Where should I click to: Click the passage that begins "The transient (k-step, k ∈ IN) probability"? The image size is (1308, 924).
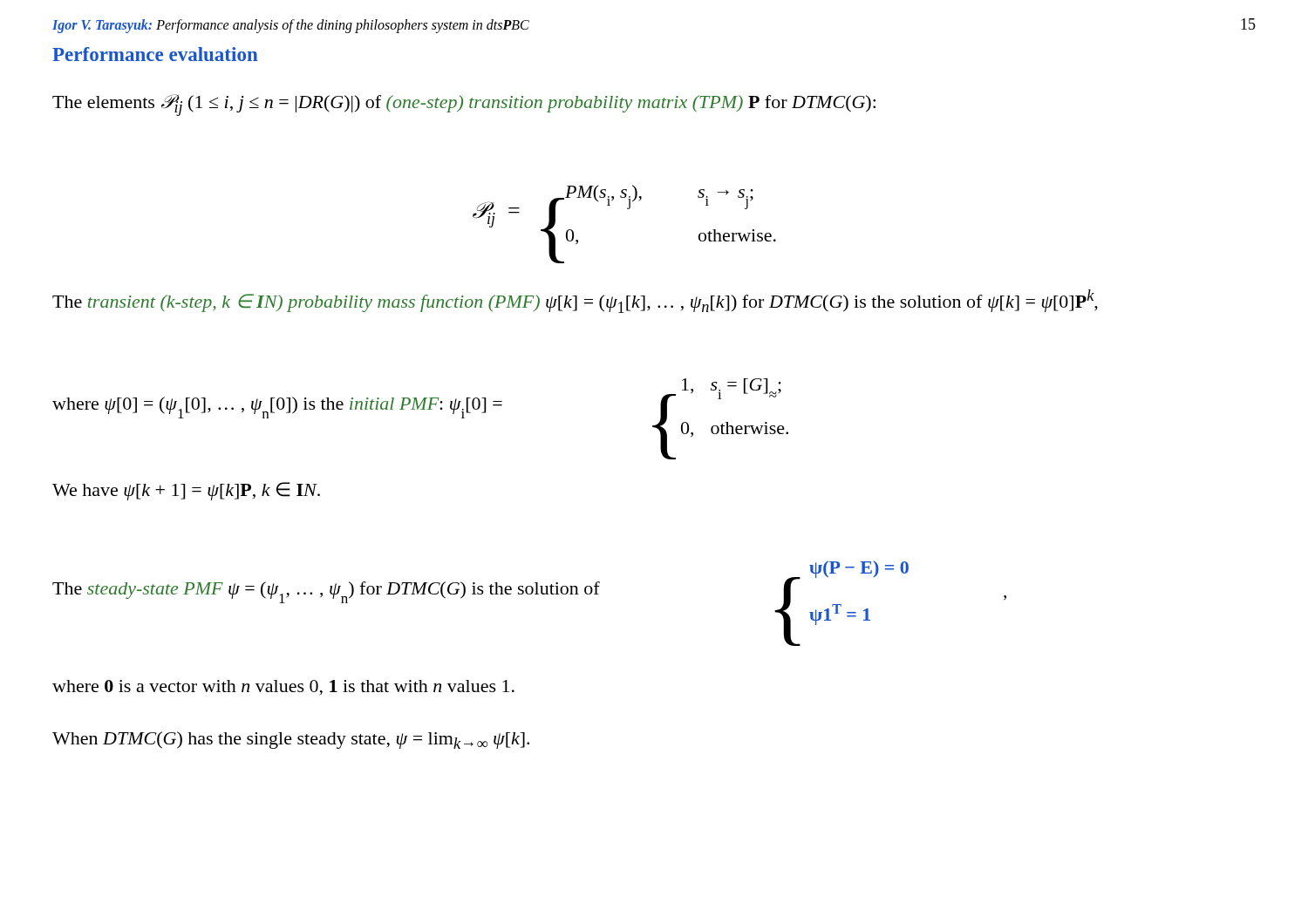tap(575, 302)
